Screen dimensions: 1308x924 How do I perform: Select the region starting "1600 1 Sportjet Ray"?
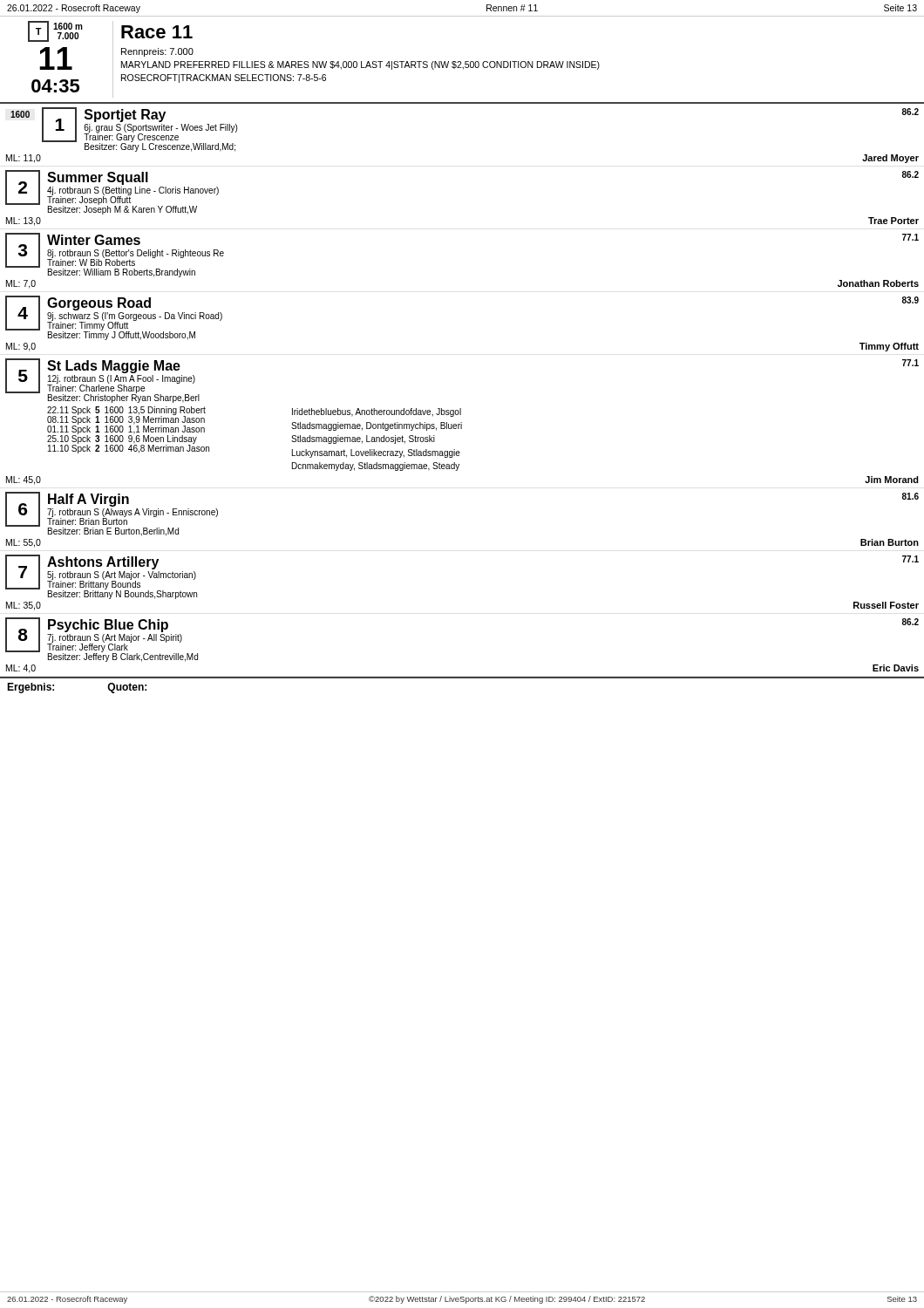point(143,129)
